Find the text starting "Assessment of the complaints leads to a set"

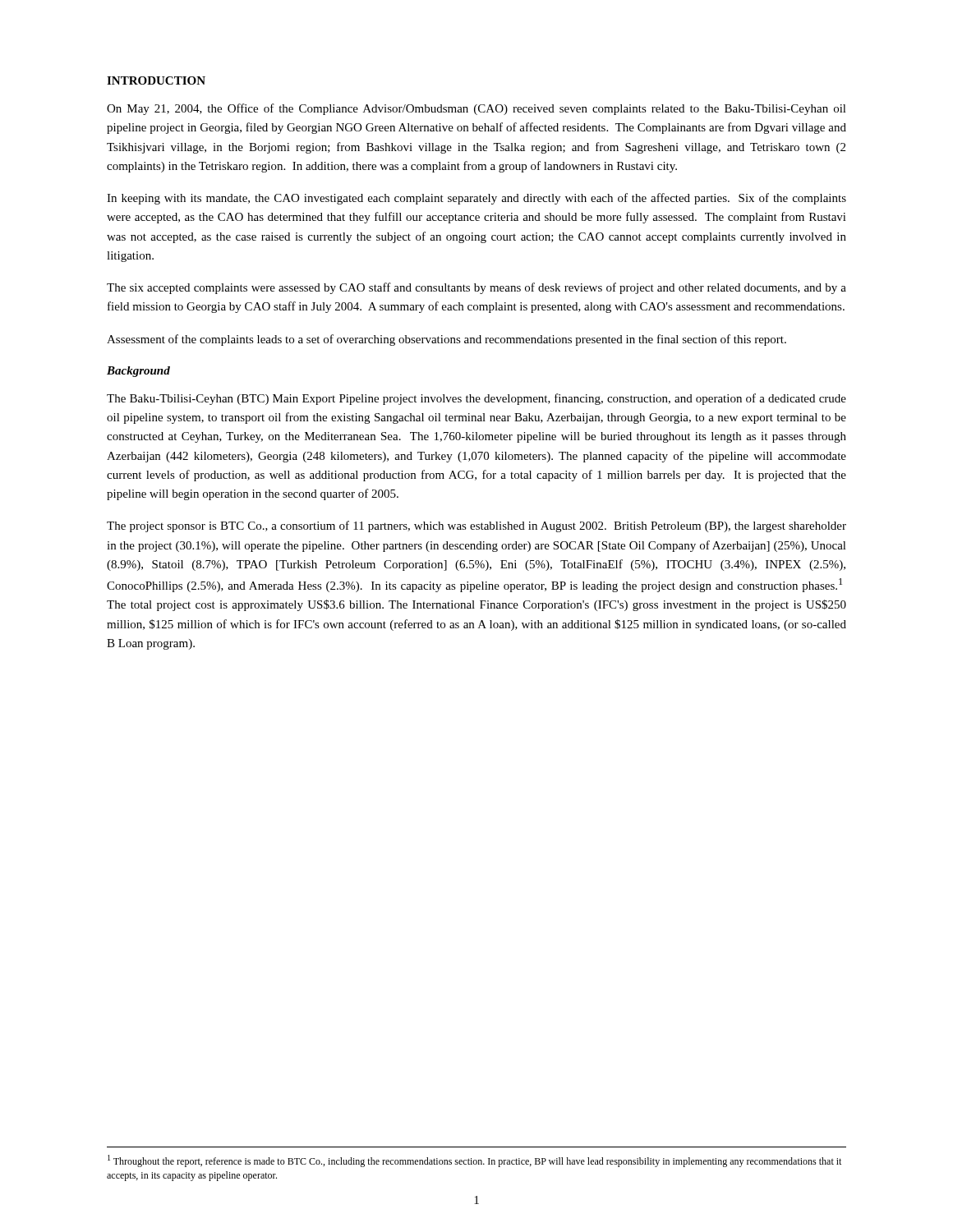point(447,339)
